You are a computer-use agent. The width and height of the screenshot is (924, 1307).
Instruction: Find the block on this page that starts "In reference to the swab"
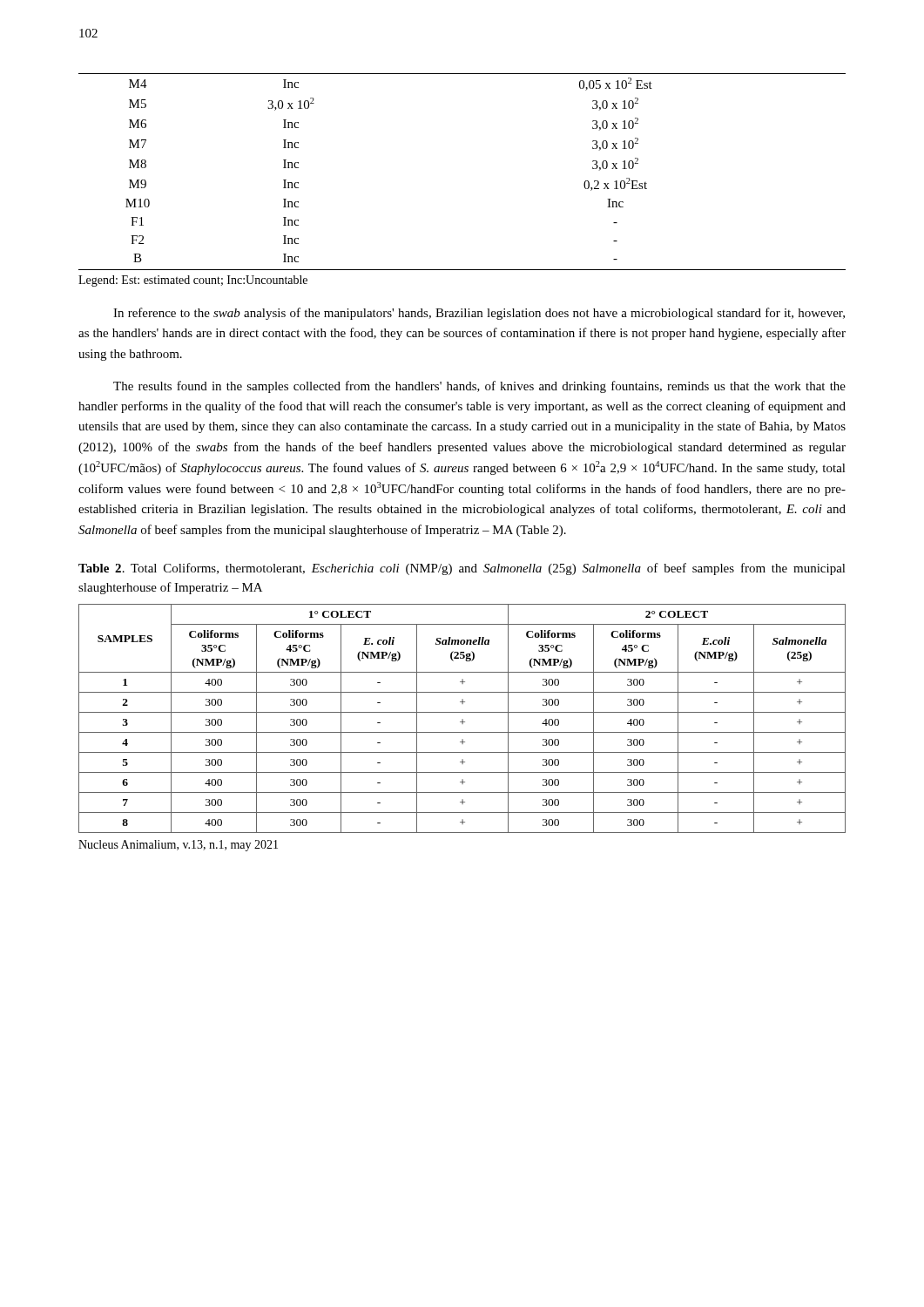pos(462,333)
